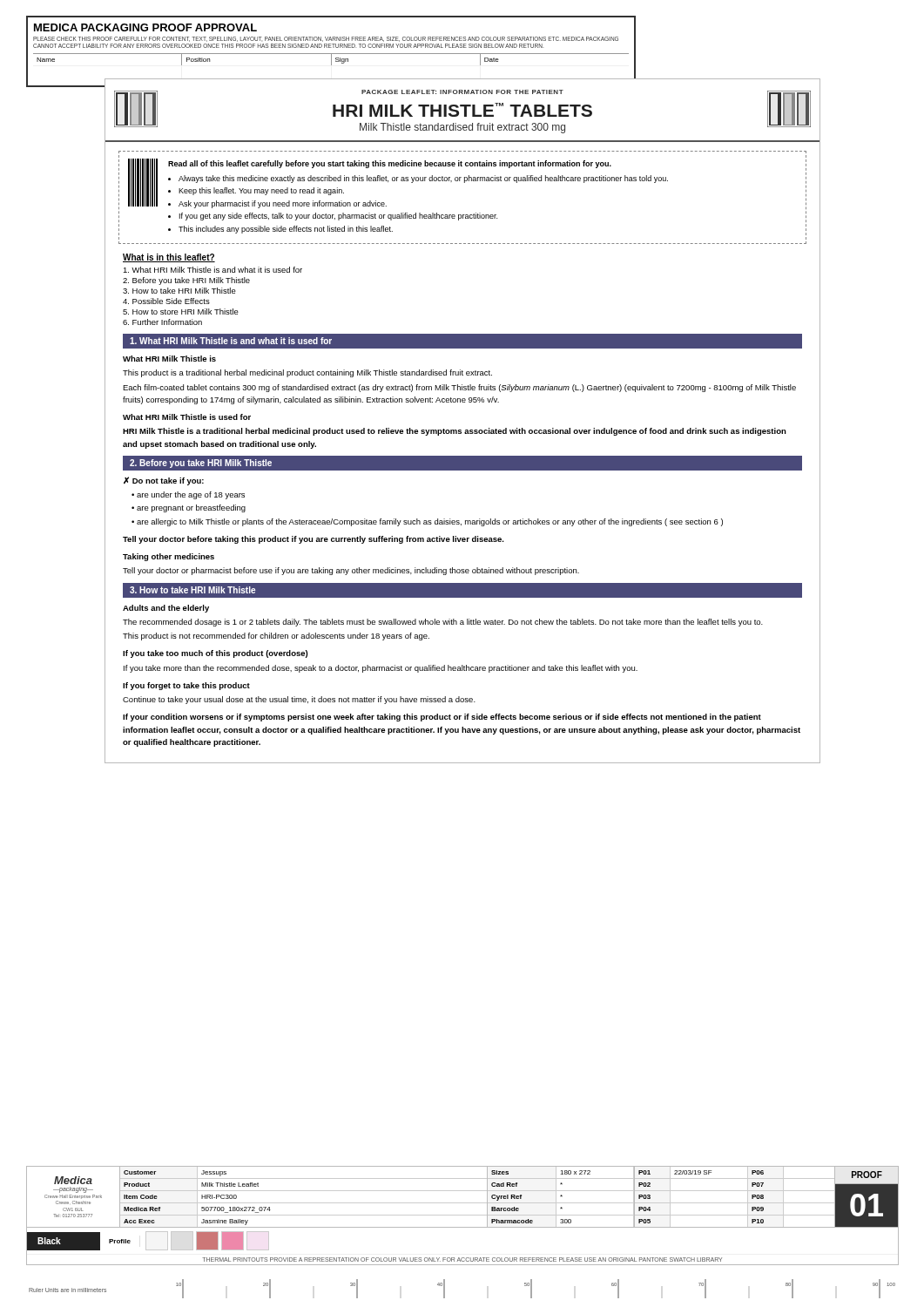Find the element starting "Taking other medicines"
Image resolution: width=924 pixels, height=1307 pixels.
[462, 564]
